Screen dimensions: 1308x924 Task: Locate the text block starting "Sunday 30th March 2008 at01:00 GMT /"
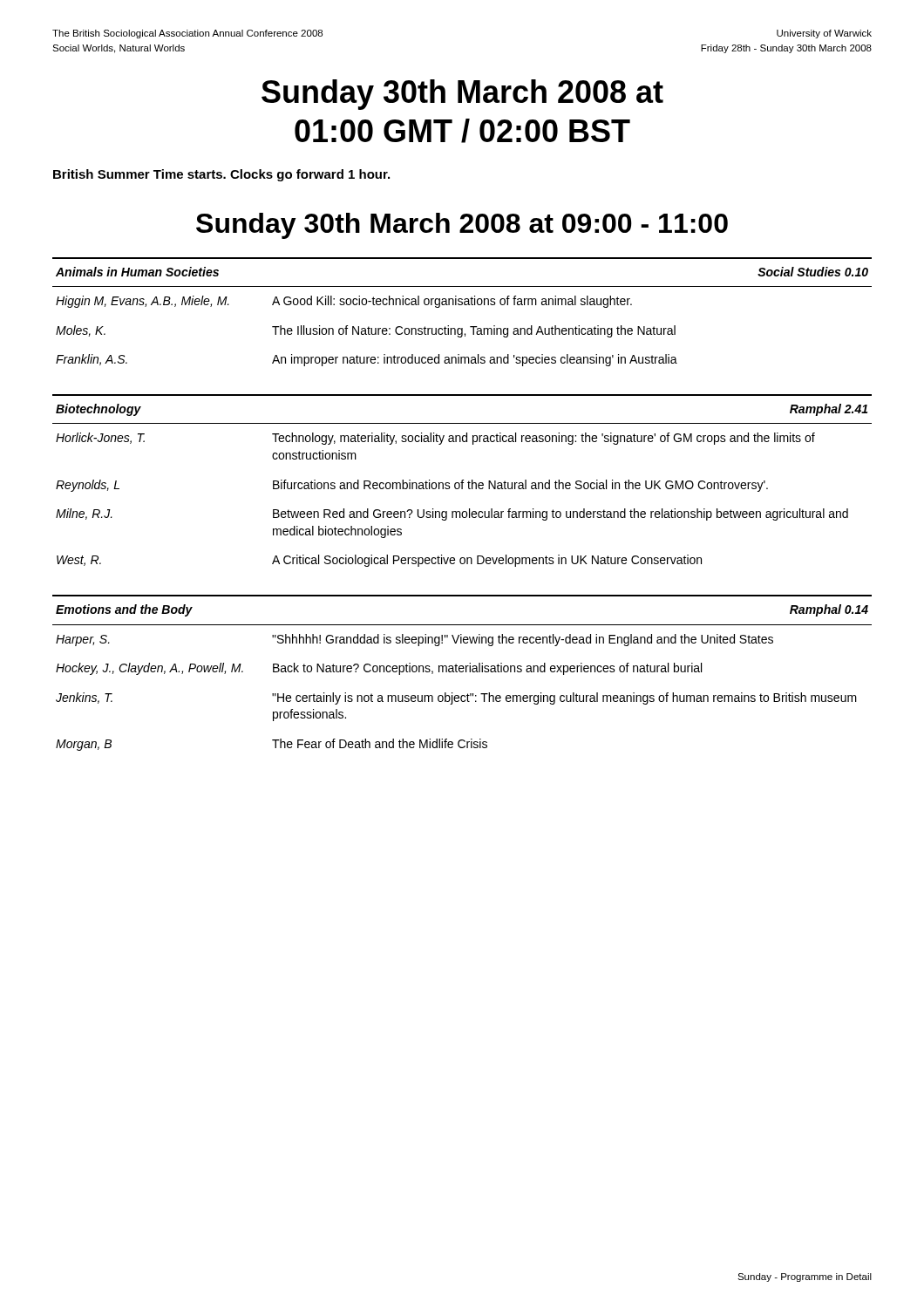tap(462, 111)
